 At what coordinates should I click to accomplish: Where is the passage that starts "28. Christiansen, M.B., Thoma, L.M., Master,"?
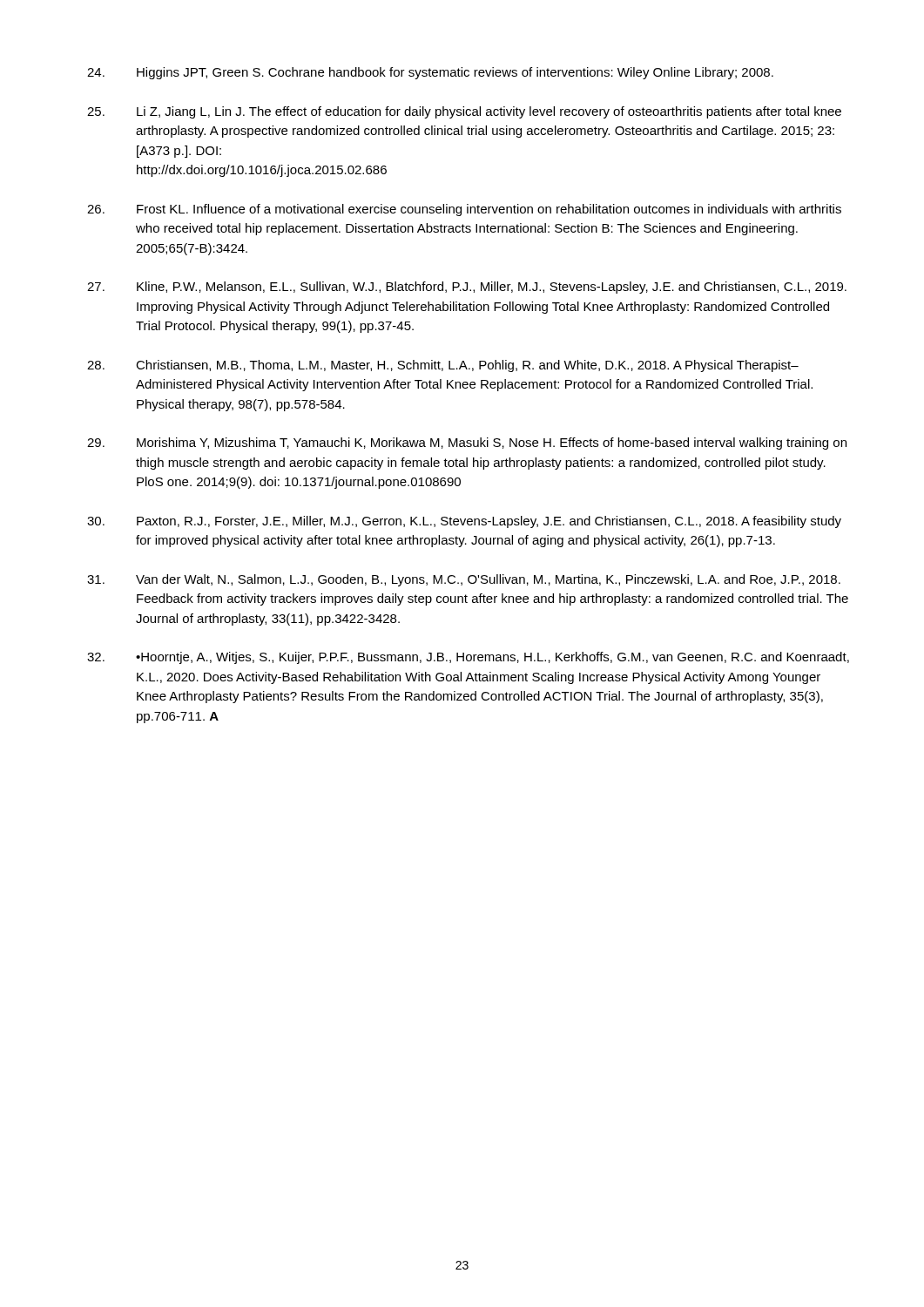(x=471, y=385)
